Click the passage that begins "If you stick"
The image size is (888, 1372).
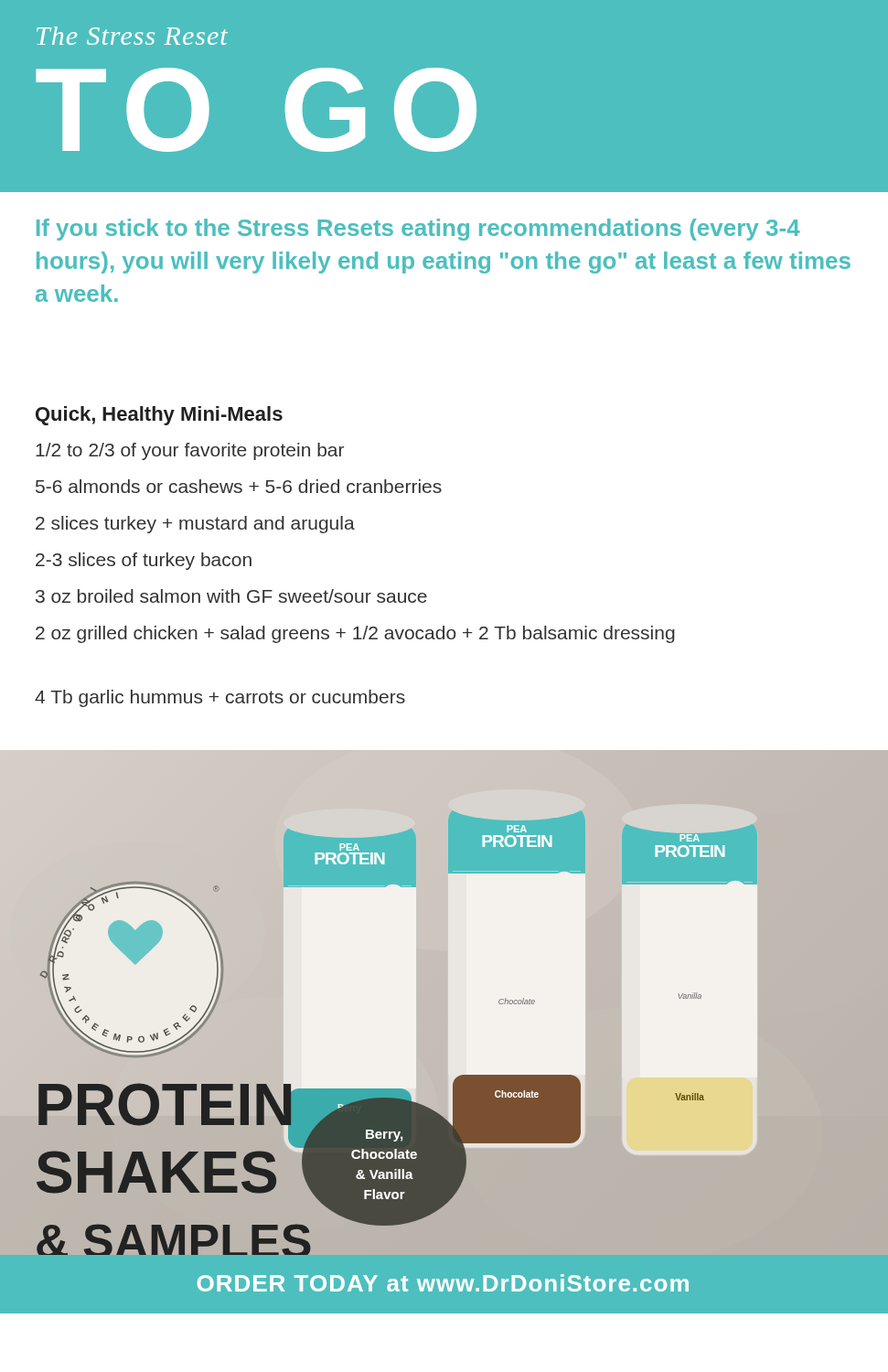point(444,261)
